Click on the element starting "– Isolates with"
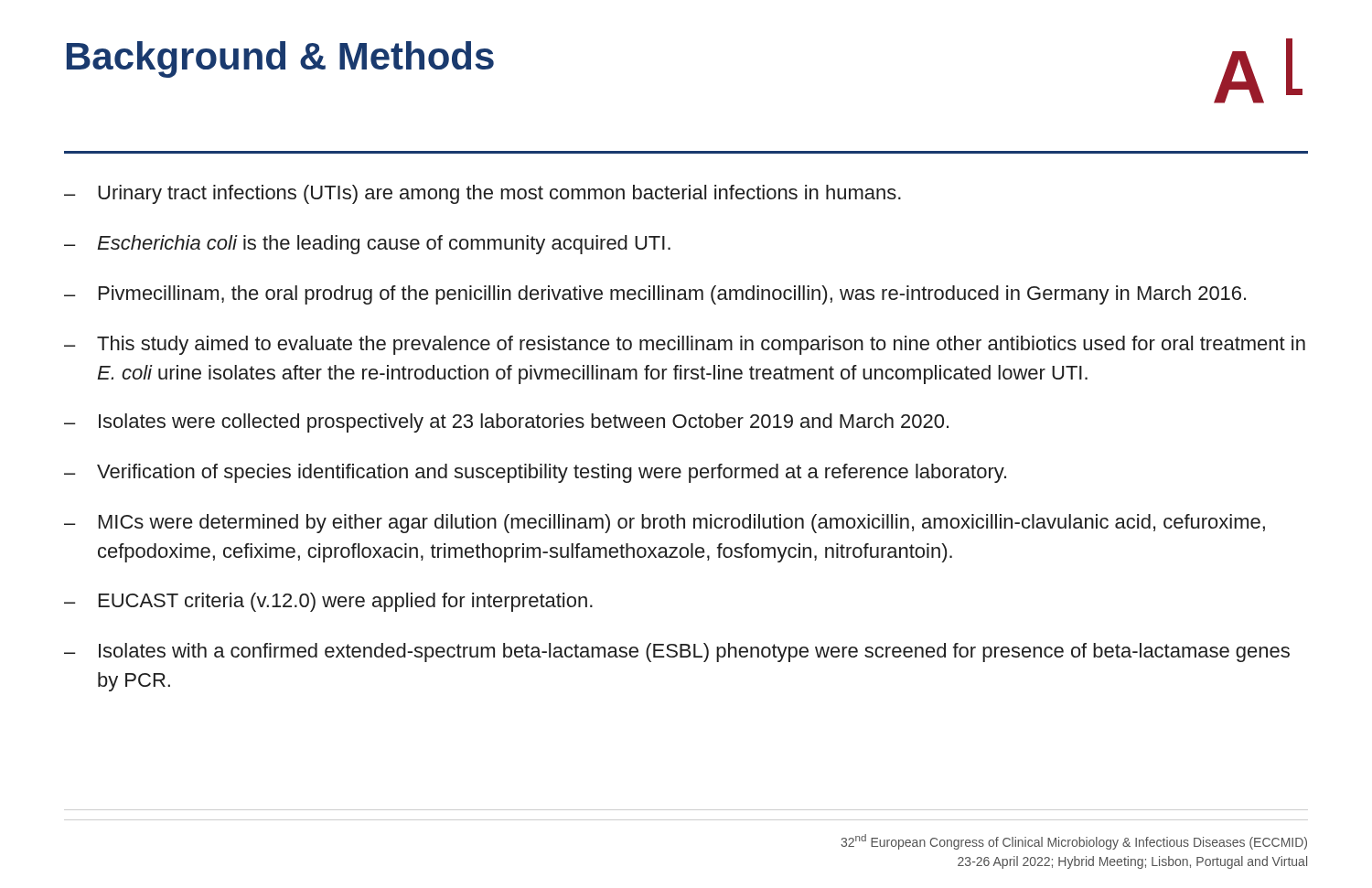The width and height of the screenshot is (1372, 888). click(686, 666)
